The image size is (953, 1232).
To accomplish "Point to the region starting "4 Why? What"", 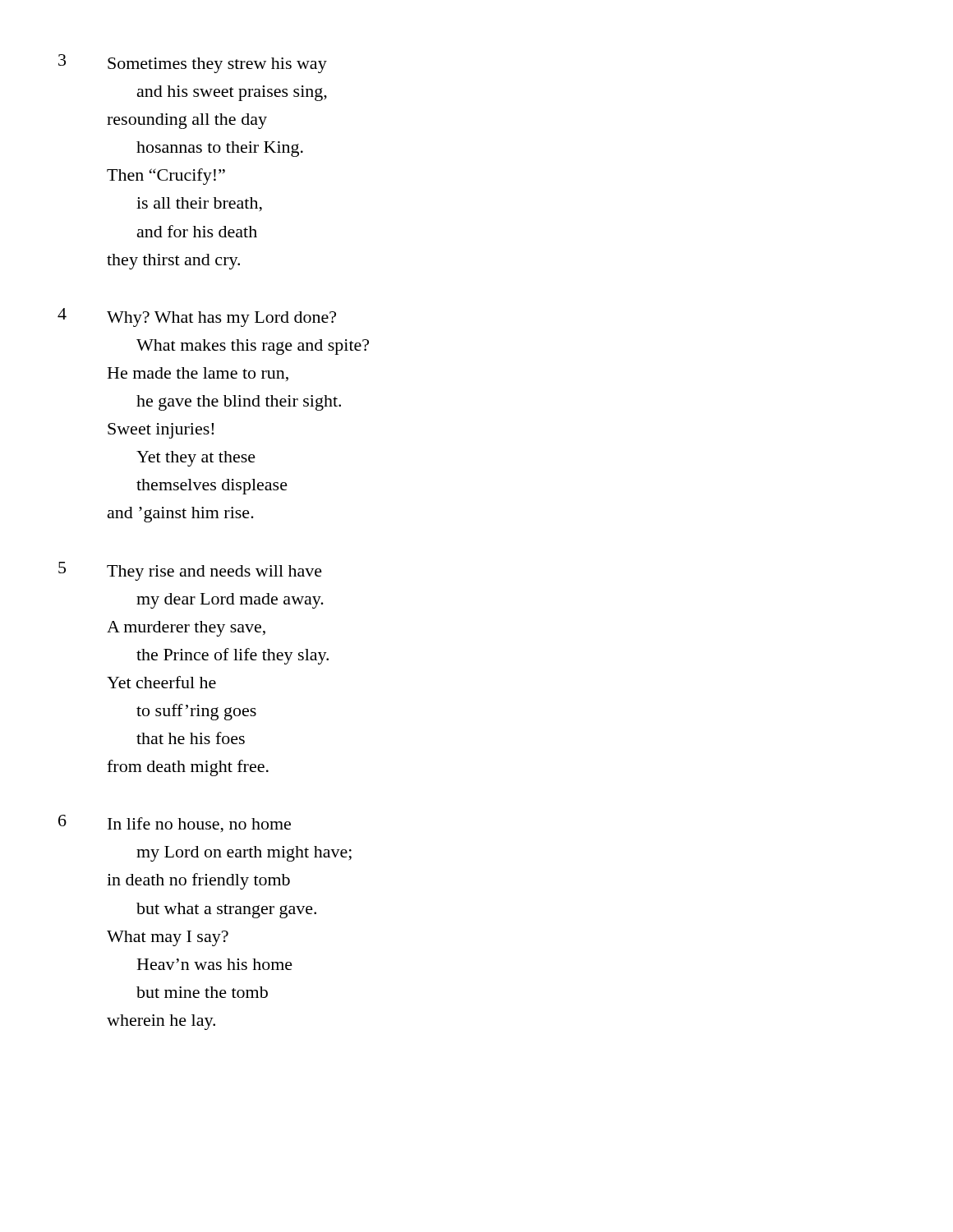I will coord(214,415).
